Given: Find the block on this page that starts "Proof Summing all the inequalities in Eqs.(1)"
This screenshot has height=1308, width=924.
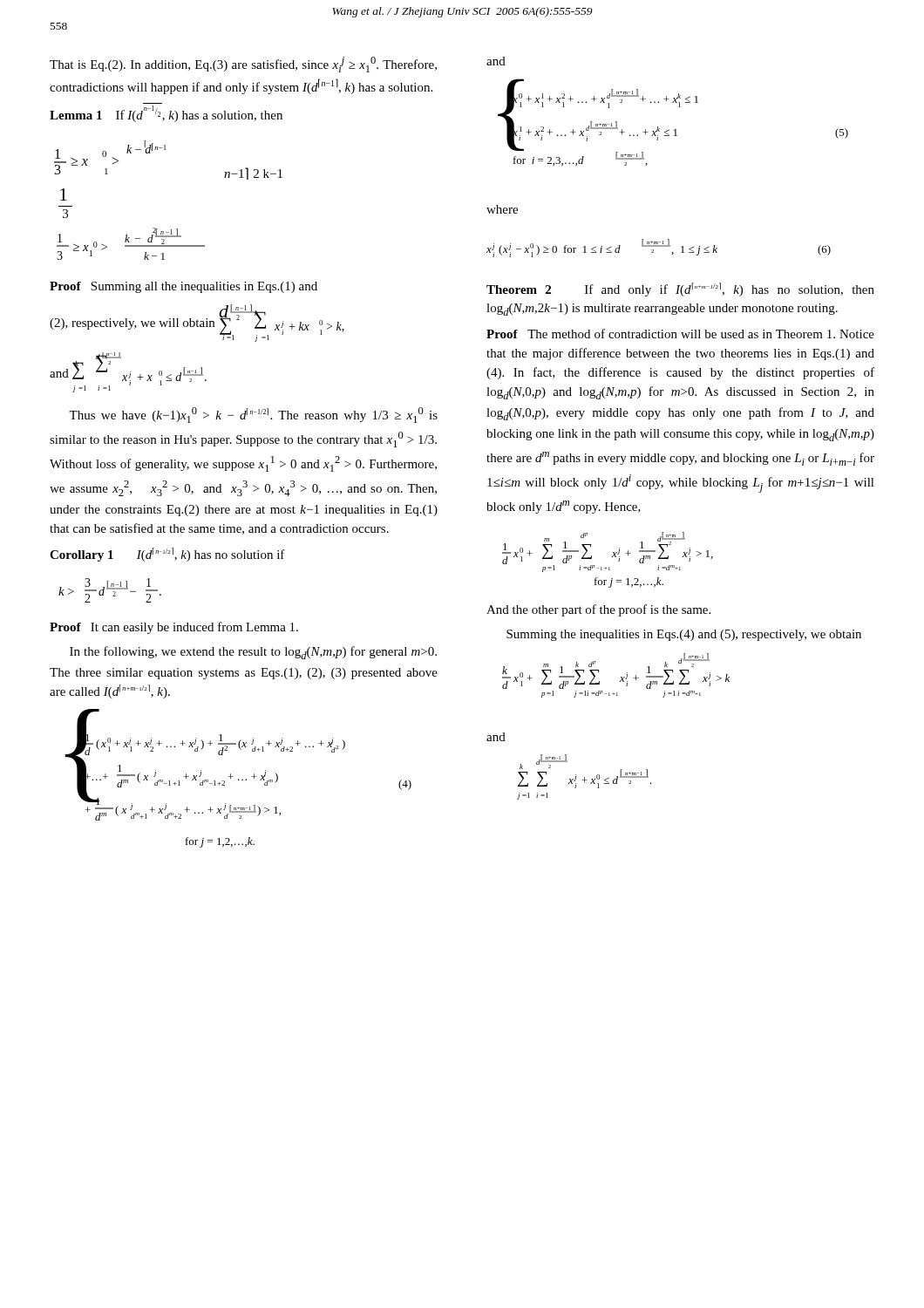Looking at the screenshot, I should [244, 312].
